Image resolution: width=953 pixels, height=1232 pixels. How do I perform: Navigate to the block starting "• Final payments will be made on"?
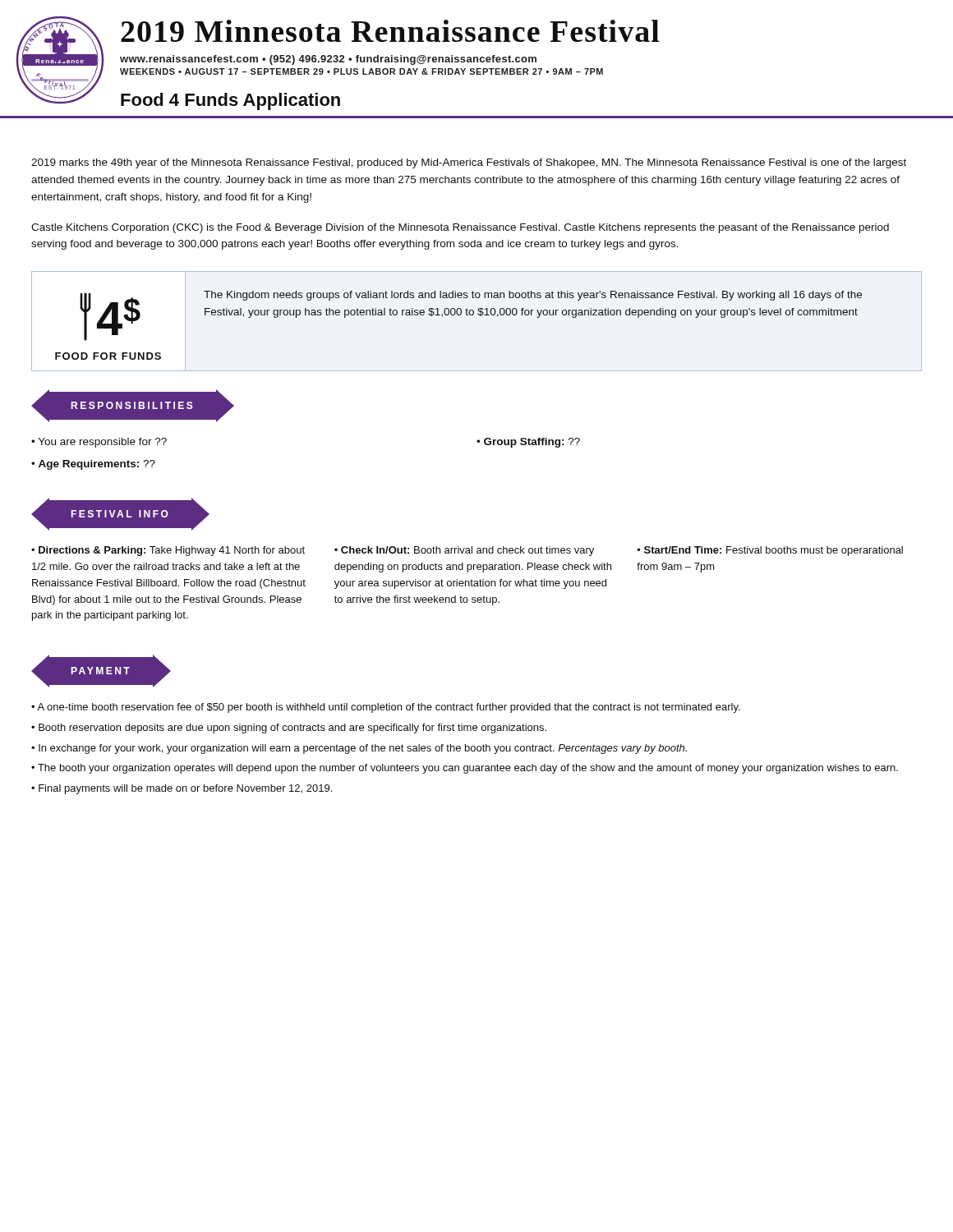pos(182,788)
